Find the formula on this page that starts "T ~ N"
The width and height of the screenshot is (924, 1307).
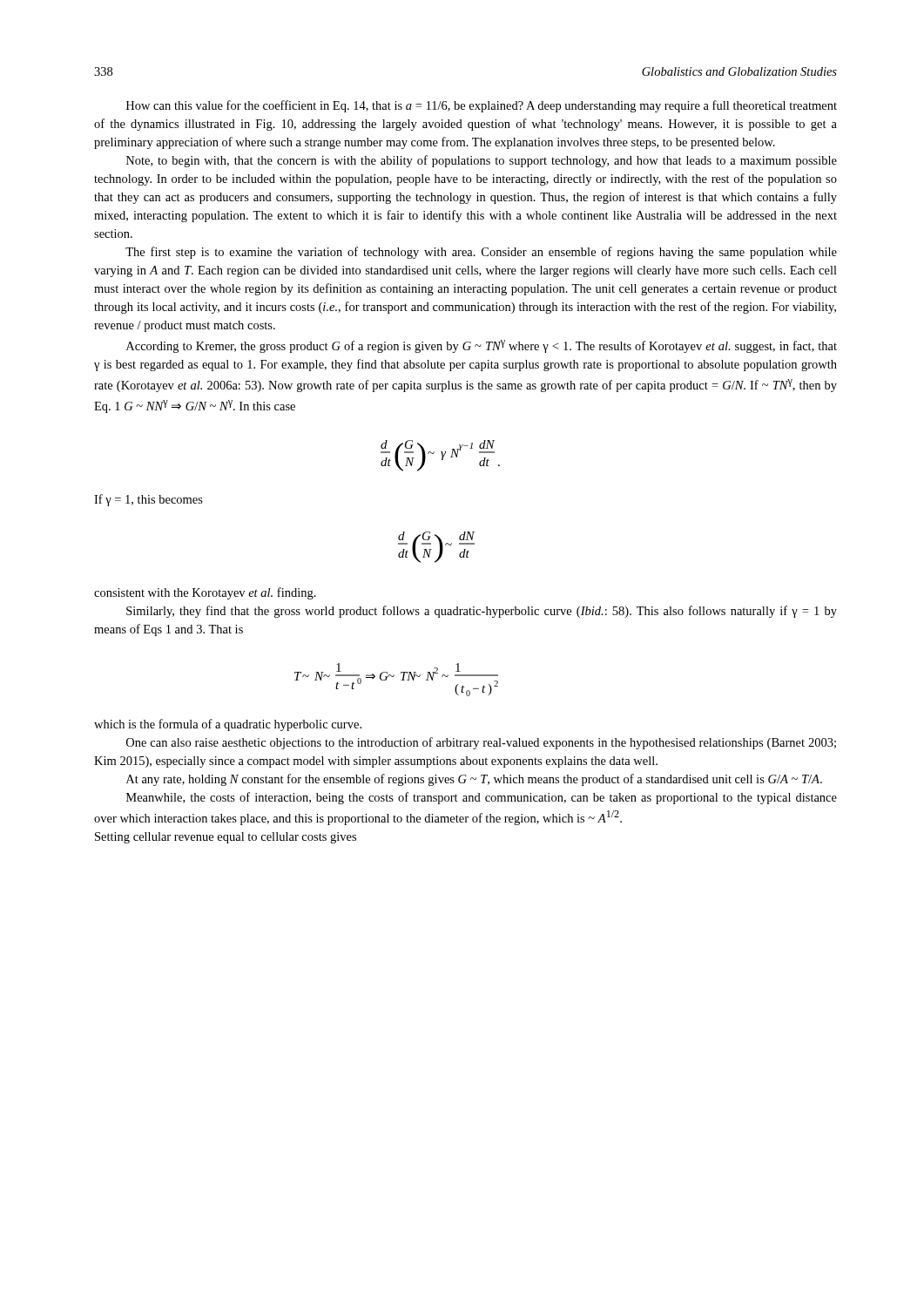(x=466, y=677)
